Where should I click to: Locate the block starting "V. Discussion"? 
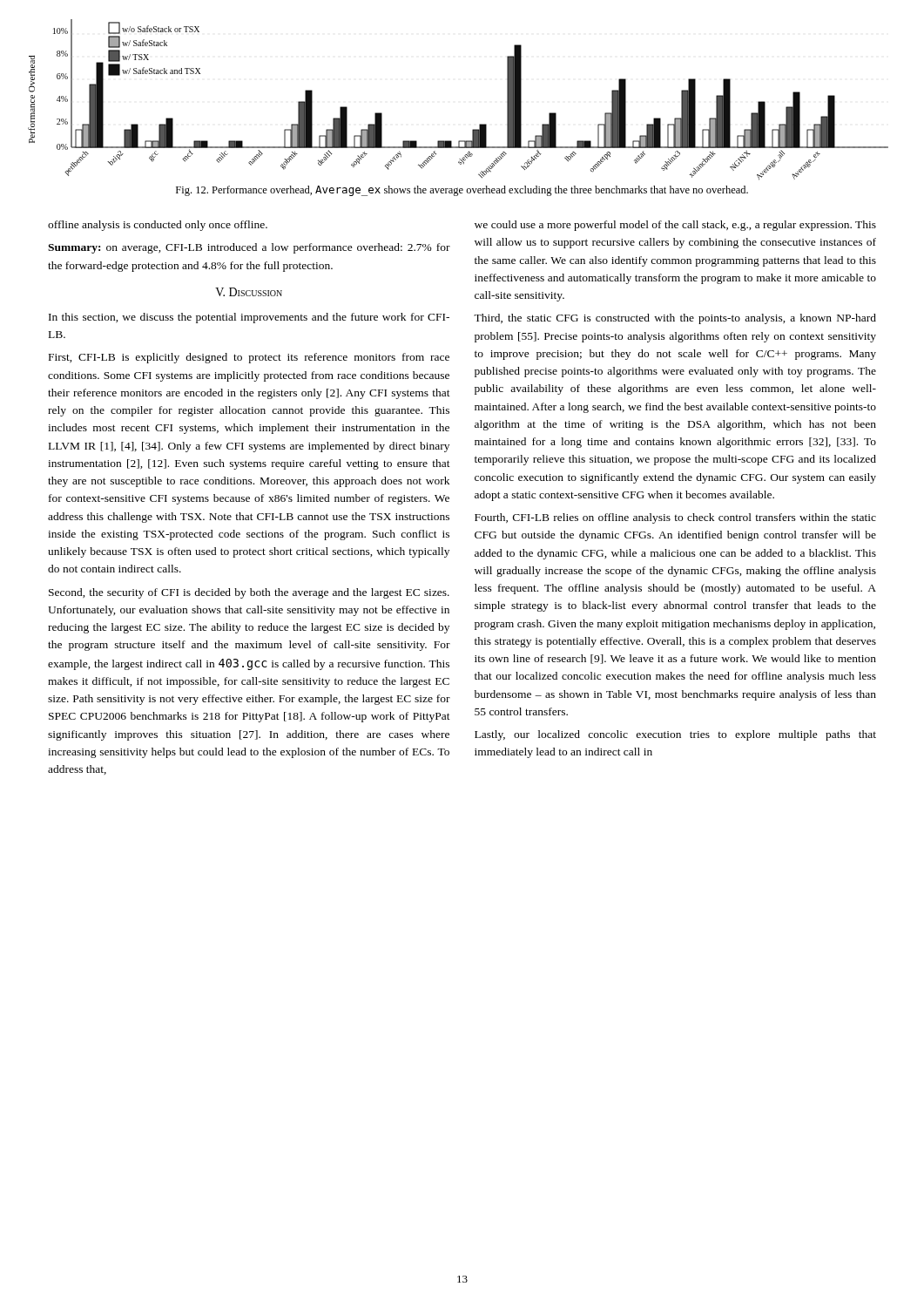point(249,292)
